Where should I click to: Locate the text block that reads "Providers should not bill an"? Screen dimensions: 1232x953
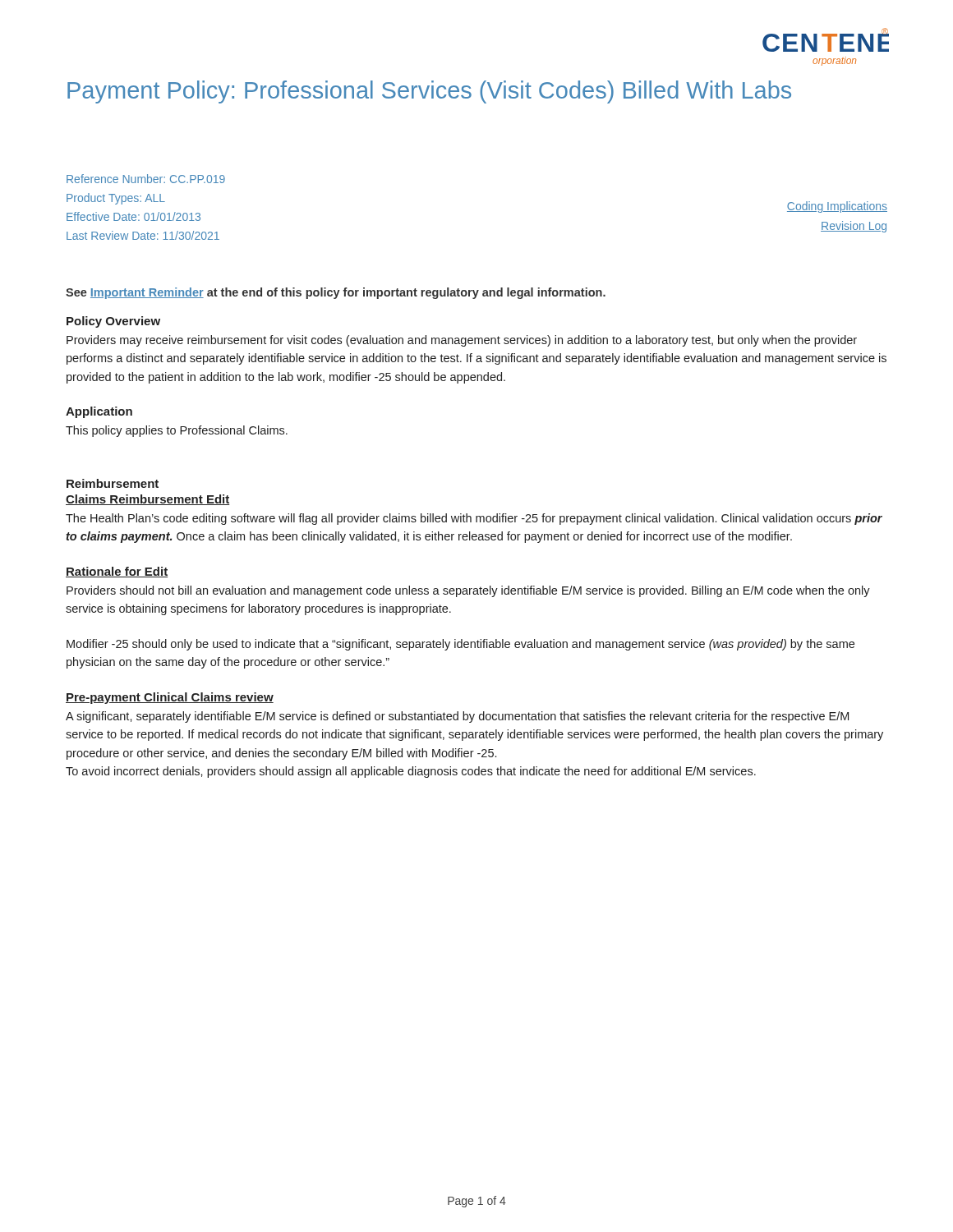(468, 600)
